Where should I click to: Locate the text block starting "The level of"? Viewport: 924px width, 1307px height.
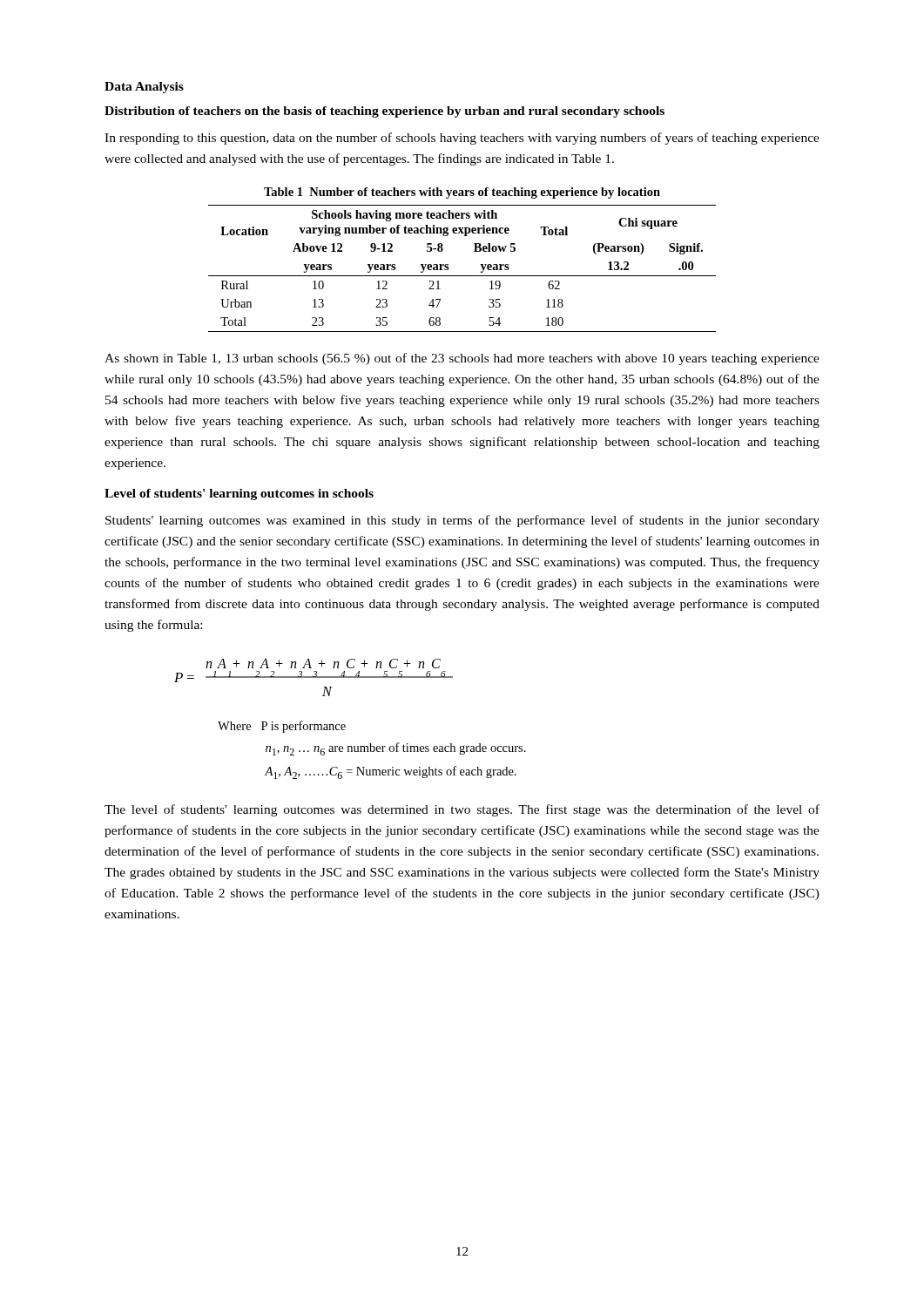[x=462, y=861]
